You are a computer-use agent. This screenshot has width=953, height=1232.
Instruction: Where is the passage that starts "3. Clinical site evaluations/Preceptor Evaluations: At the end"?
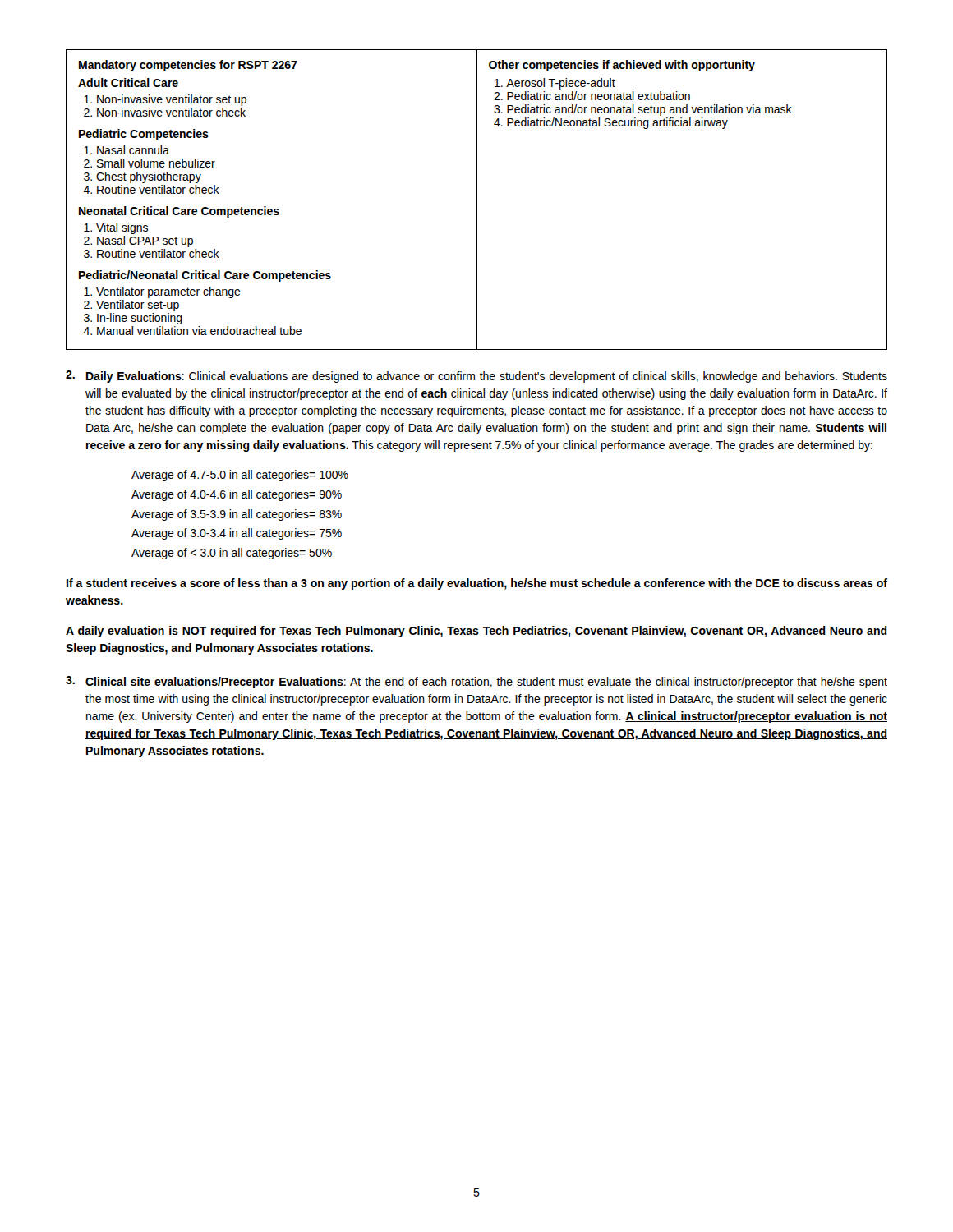476,717
